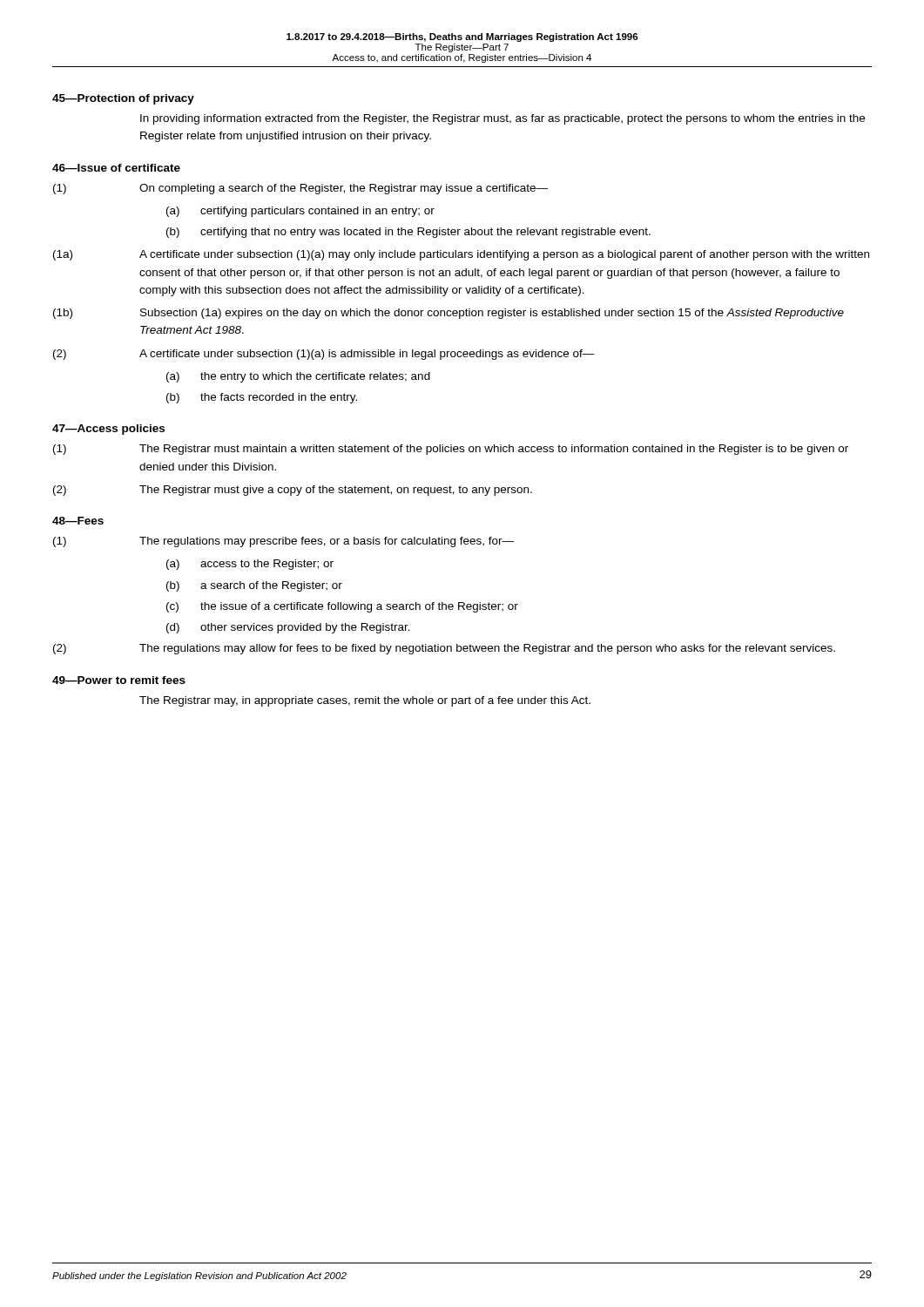
Task: Where is the passage that starts "(d) other services provided"?
Action: [x=288, y=628]
